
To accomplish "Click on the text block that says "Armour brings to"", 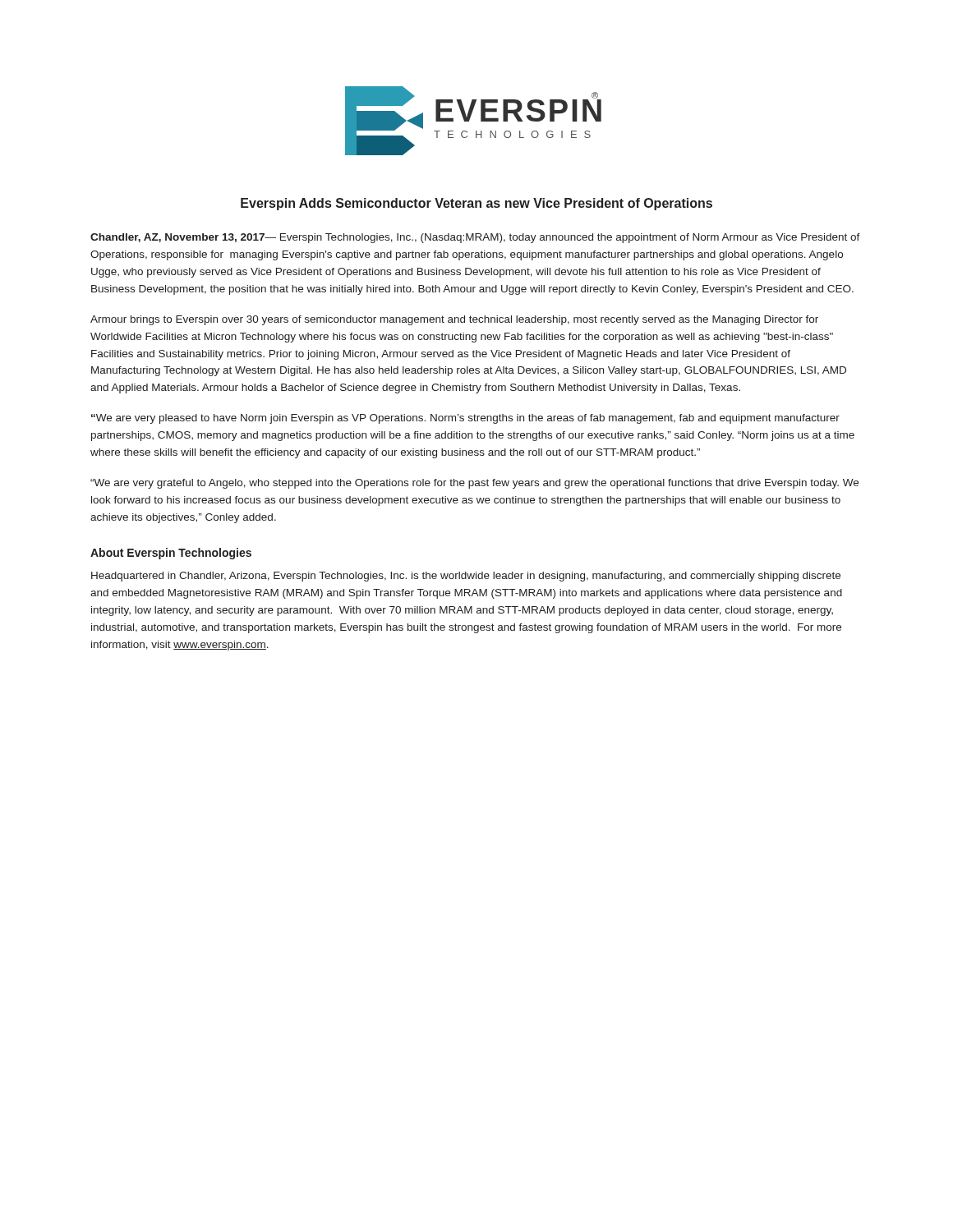I will pos(469,353).
